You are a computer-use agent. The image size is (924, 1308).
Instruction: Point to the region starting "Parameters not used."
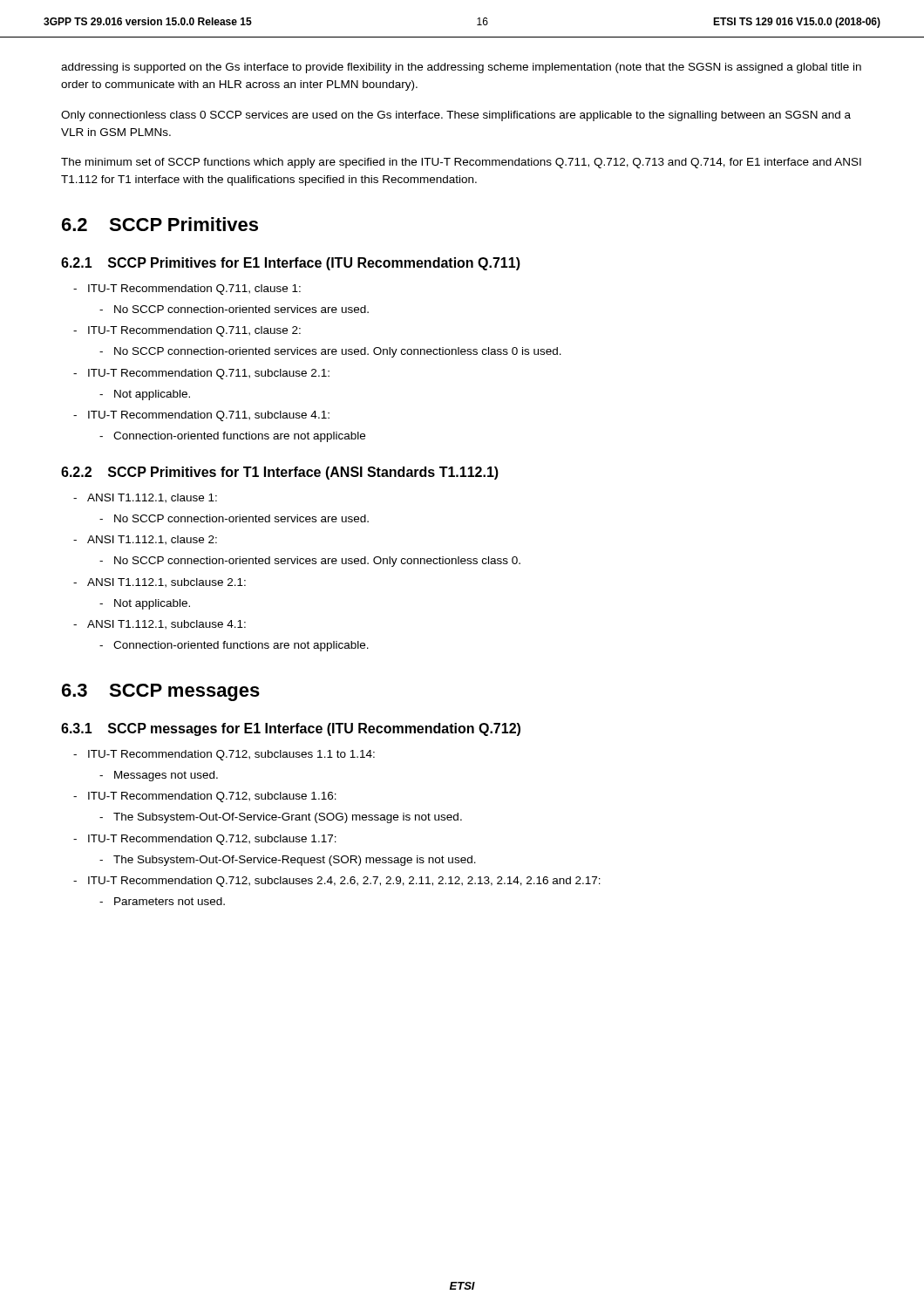pyautogui.click(x=170, y=901)
